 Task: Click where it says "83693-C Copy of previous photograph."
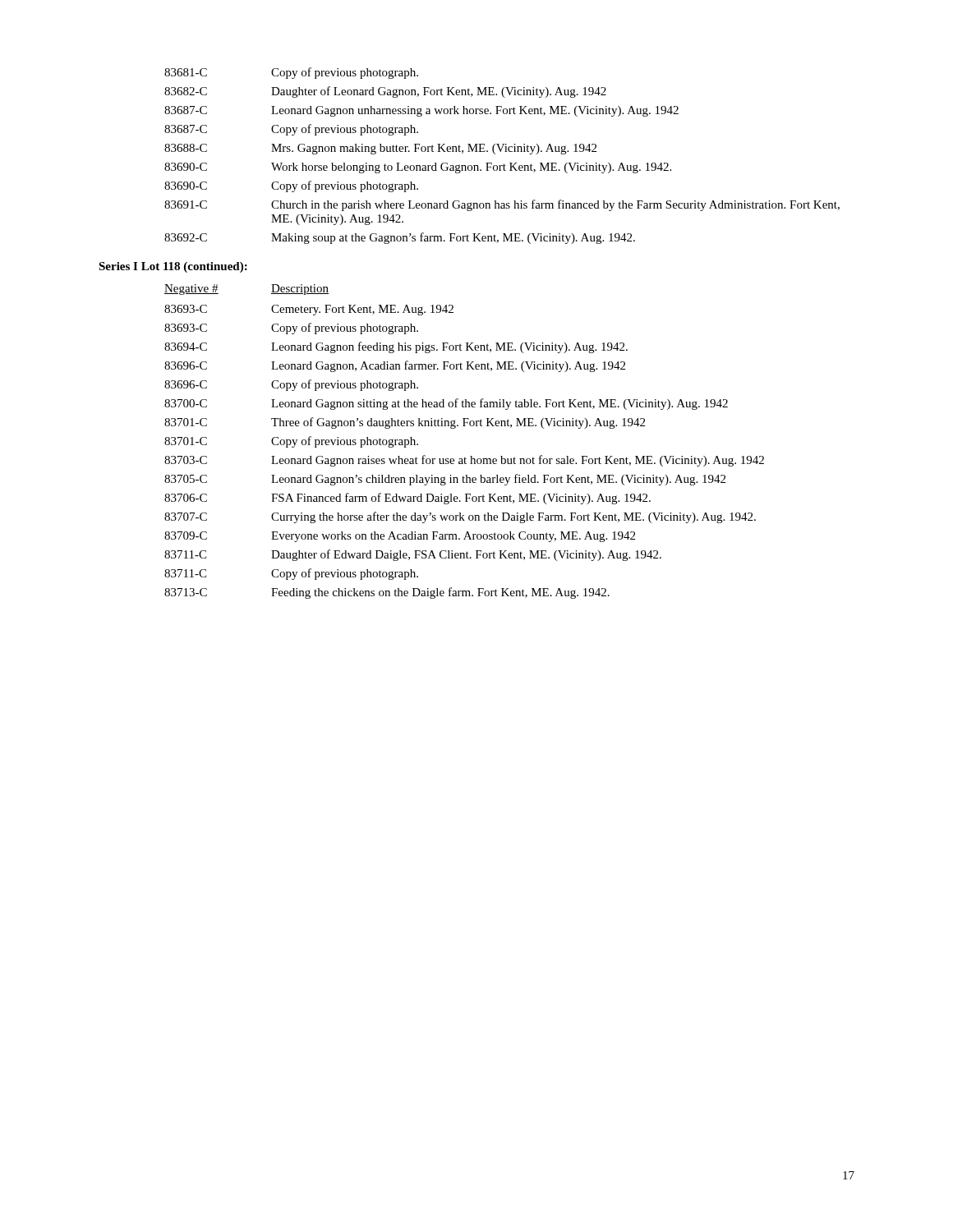click(x=291, y=329)
